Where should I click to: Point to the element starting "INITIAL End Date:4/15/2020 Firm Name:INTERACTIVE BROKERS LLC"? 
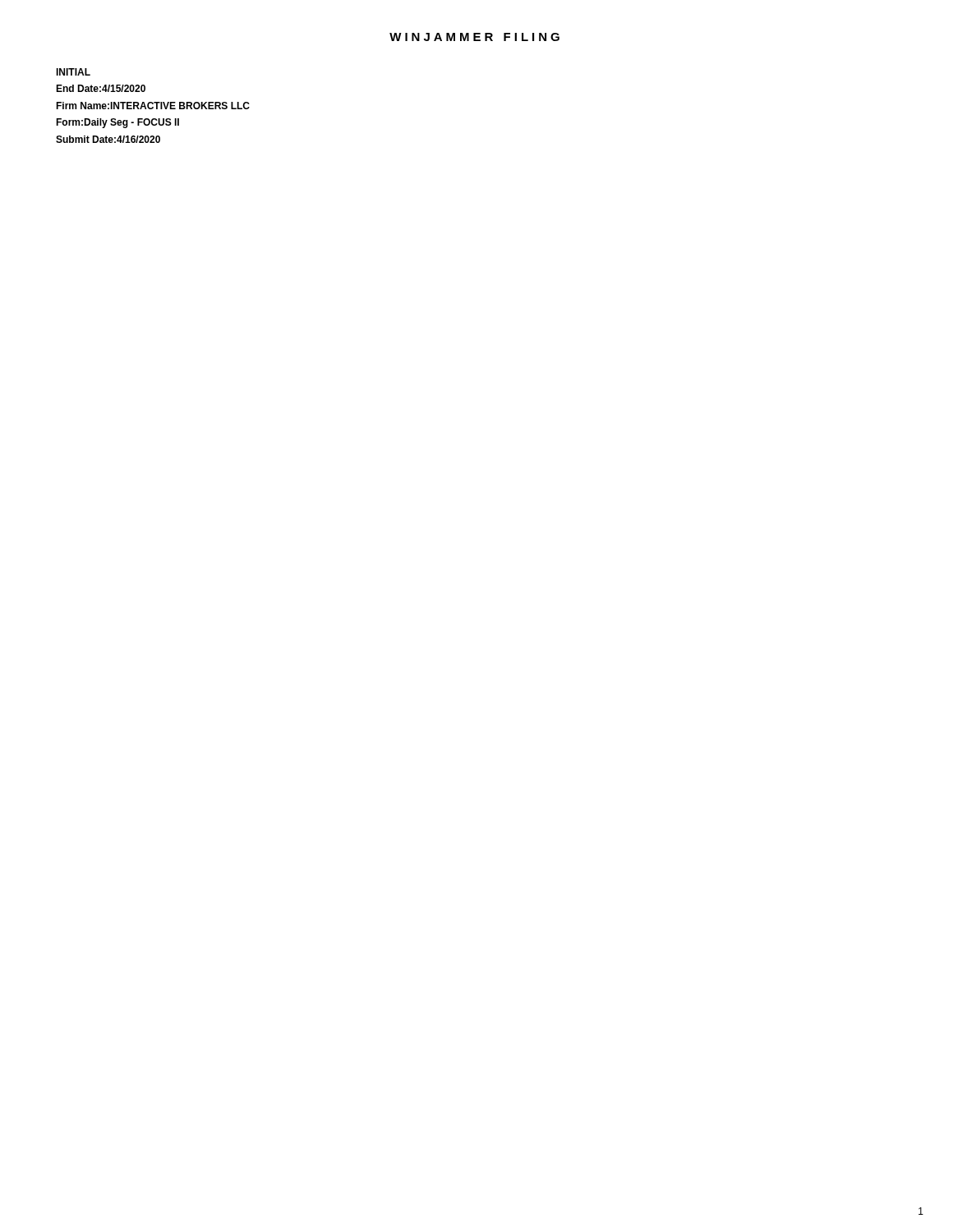(153, 106)
